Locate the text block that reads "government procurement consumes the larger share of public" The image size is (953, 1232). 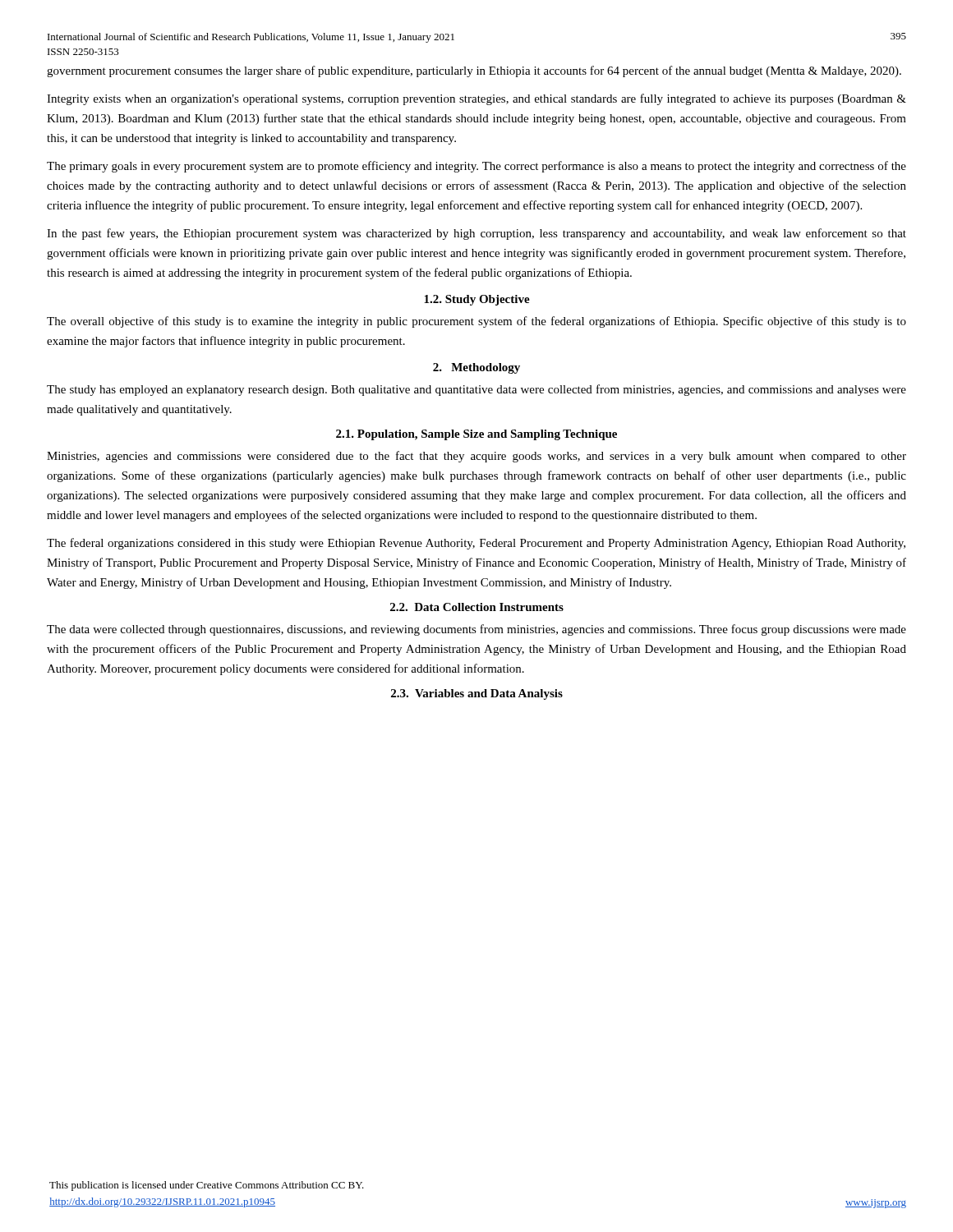coord(476,71)
